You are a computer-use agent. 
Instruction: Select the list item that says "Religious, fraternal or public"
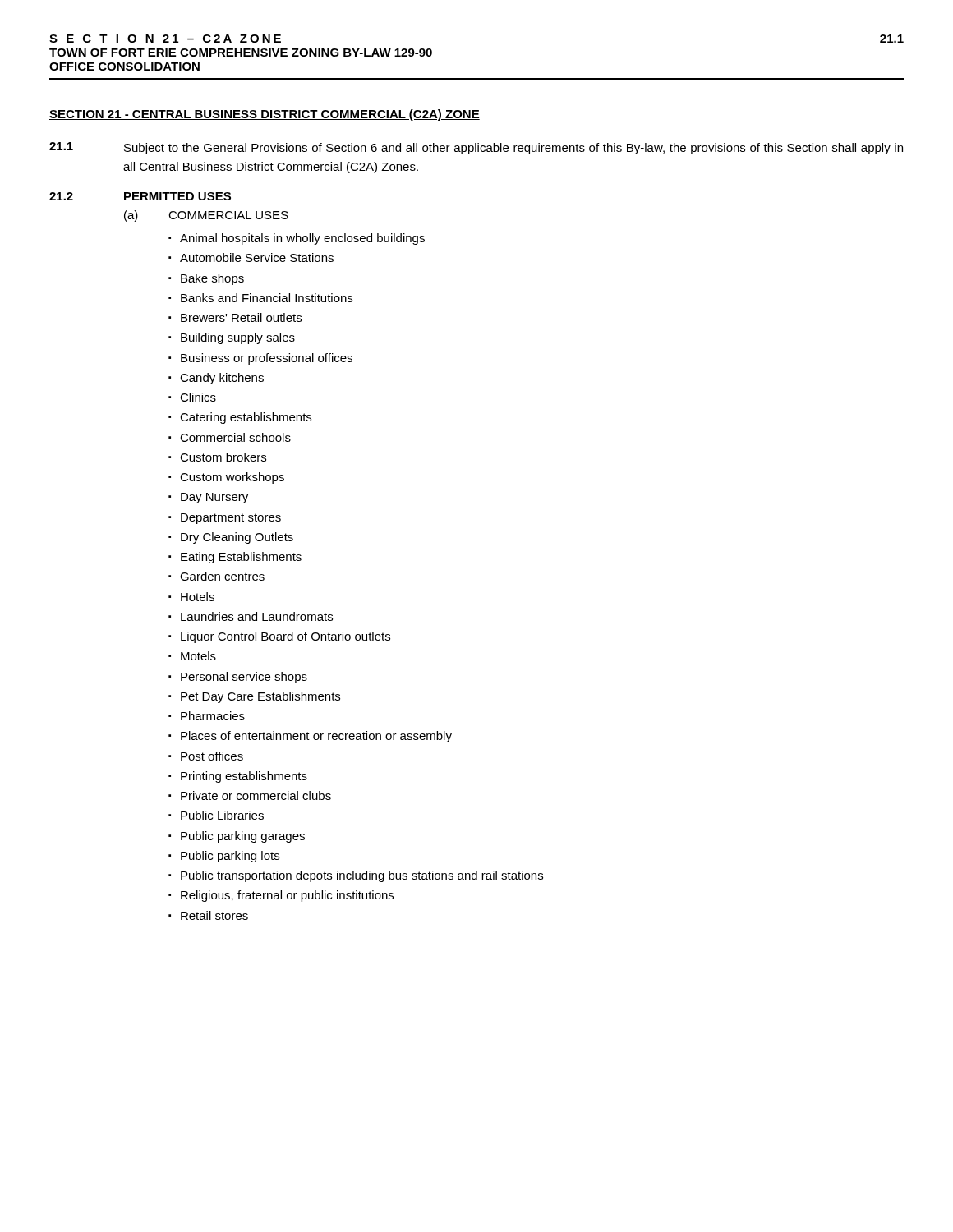point(287,895)
